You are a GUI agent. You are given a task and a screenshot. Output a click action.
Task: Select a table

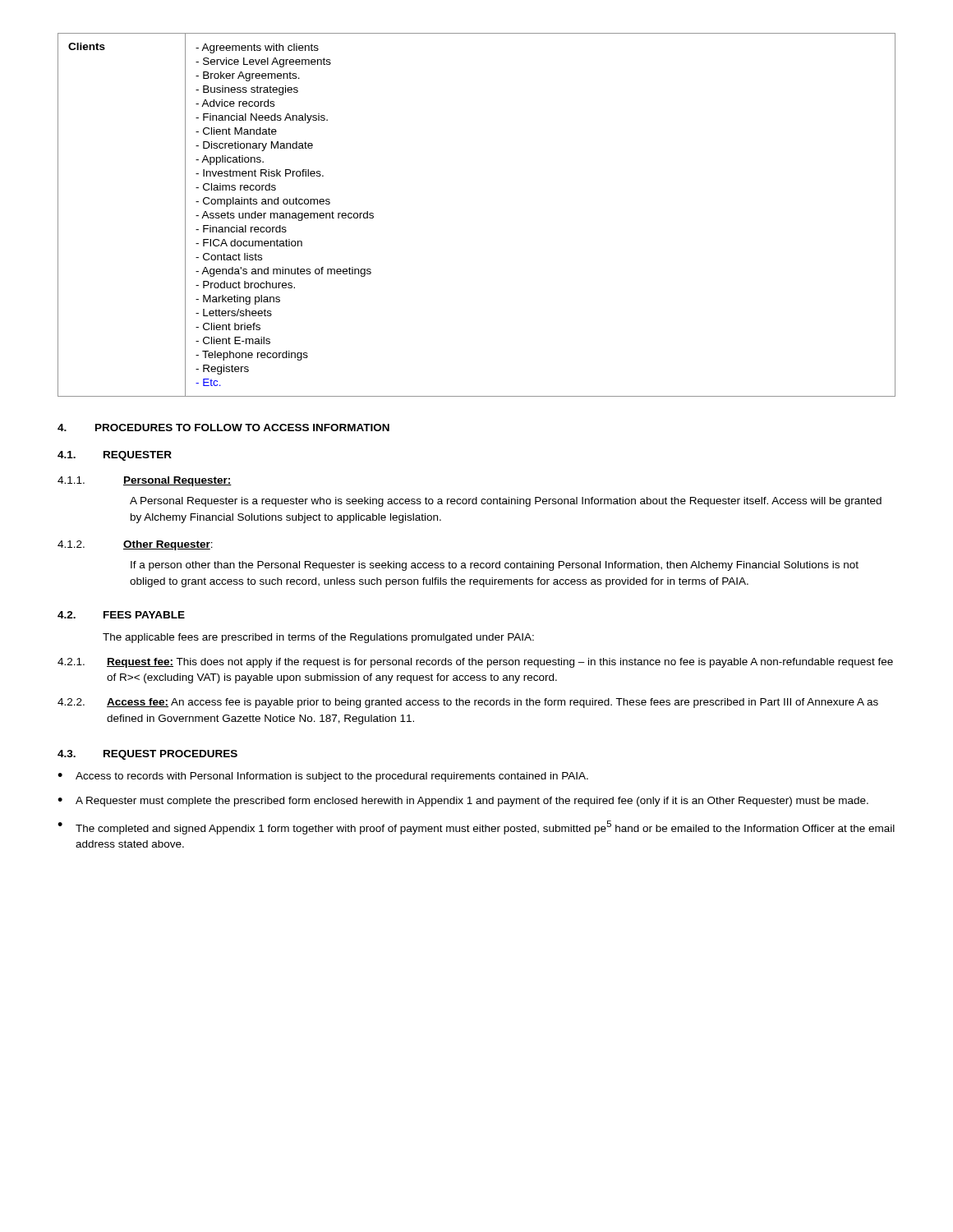(476, 215)
